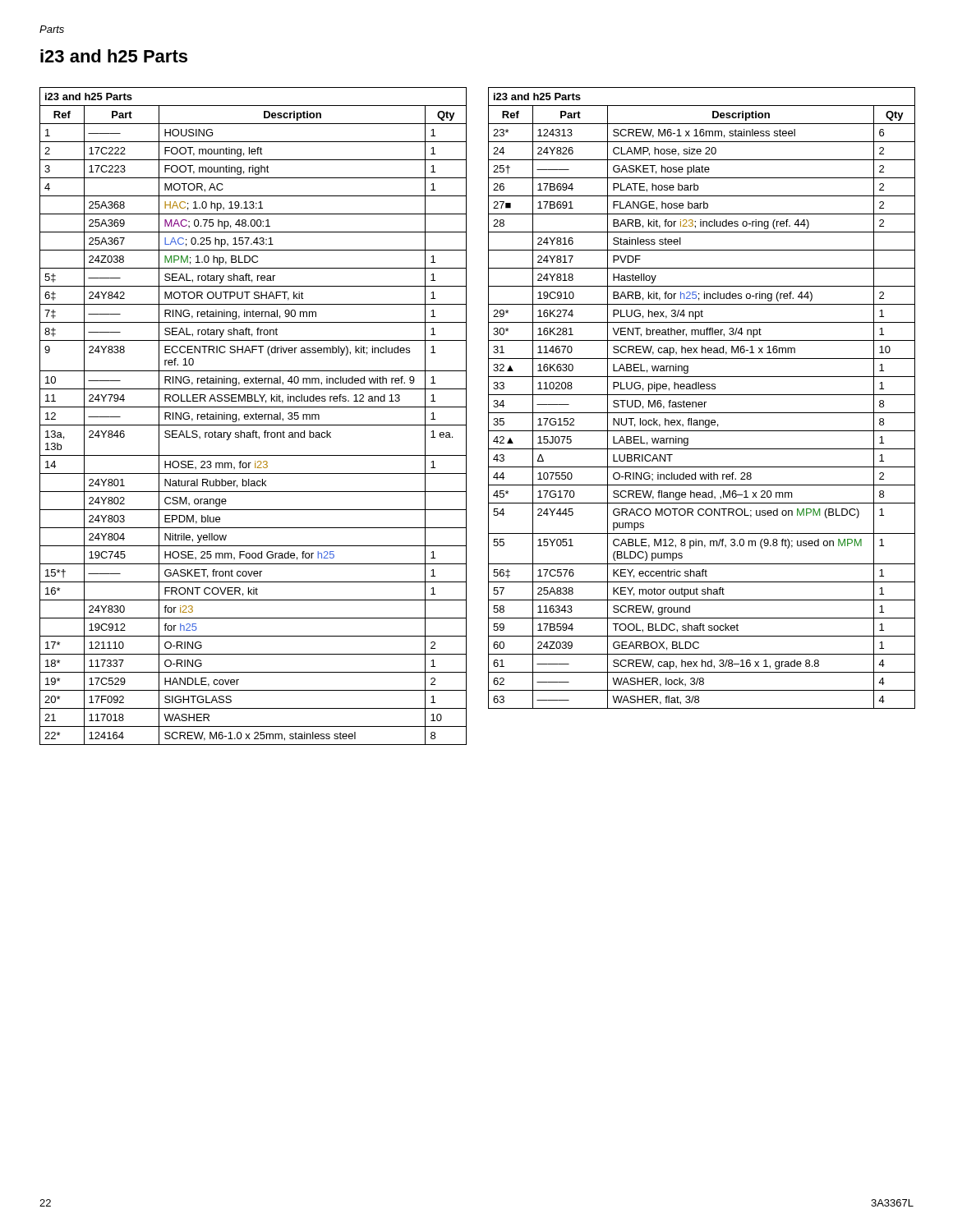953x1232 pixels.
Task: Select the table that reads "EPDM, blue"
Action: [253, 416]
